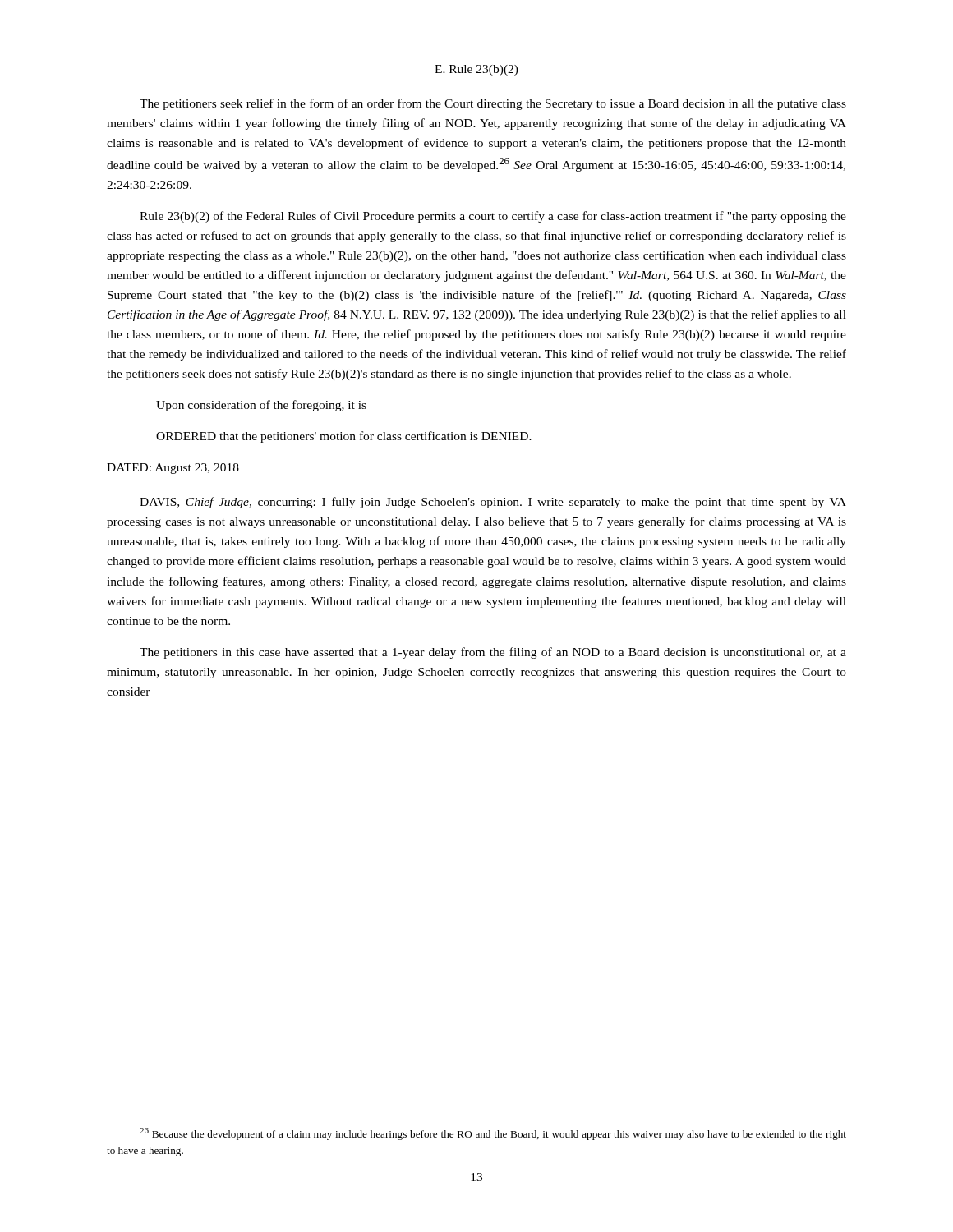Locate the region starting "DAVIS, Chief Judge, concurring: I fully join"
953x1232 pixels.
pyautogui.click(x=476, y=561)
